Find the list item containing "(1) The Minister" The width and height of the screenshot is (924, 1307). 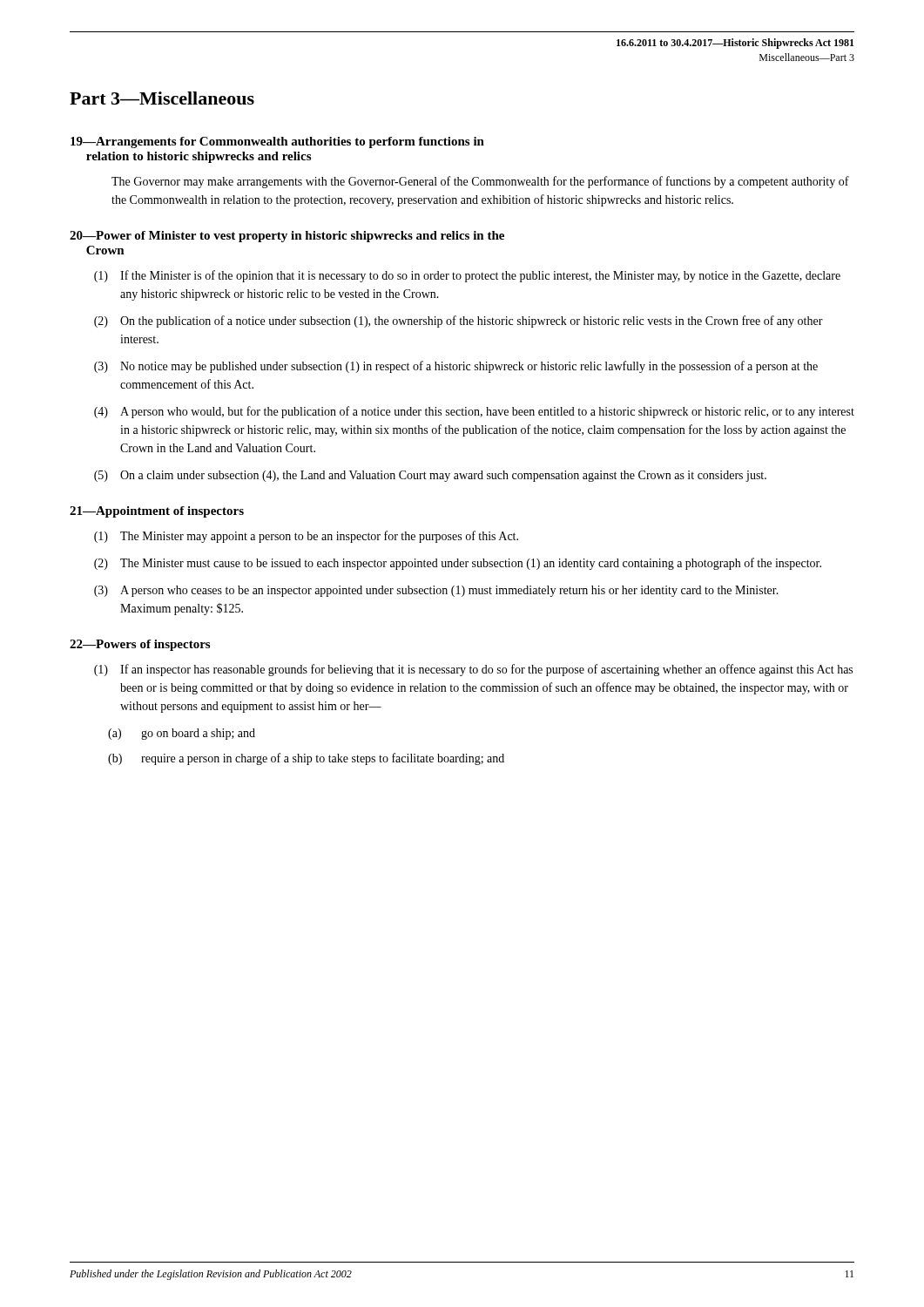pos(462,536)
